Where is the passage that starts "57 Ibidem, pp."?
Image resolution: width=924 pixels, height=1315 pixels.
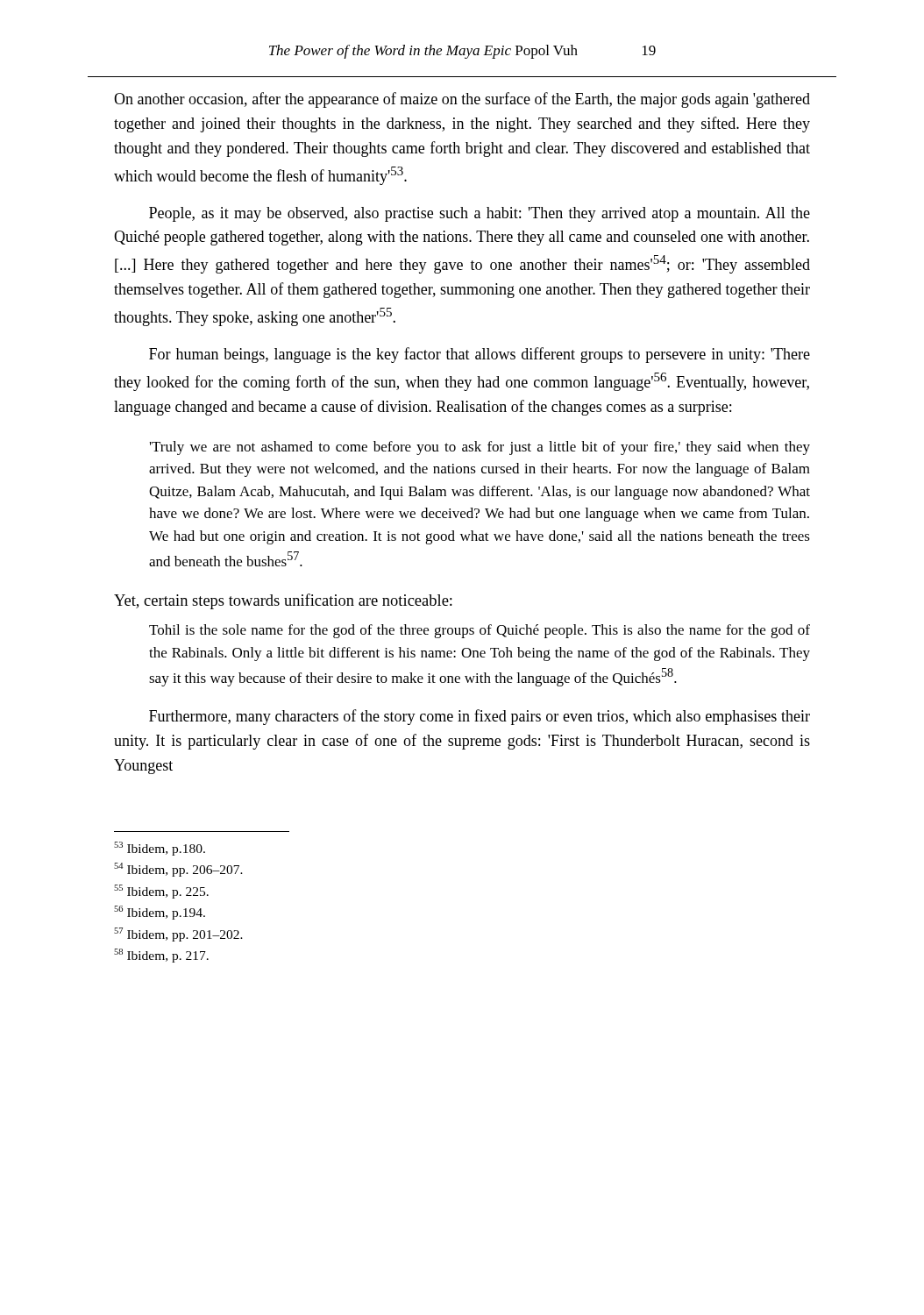(179, 933)
